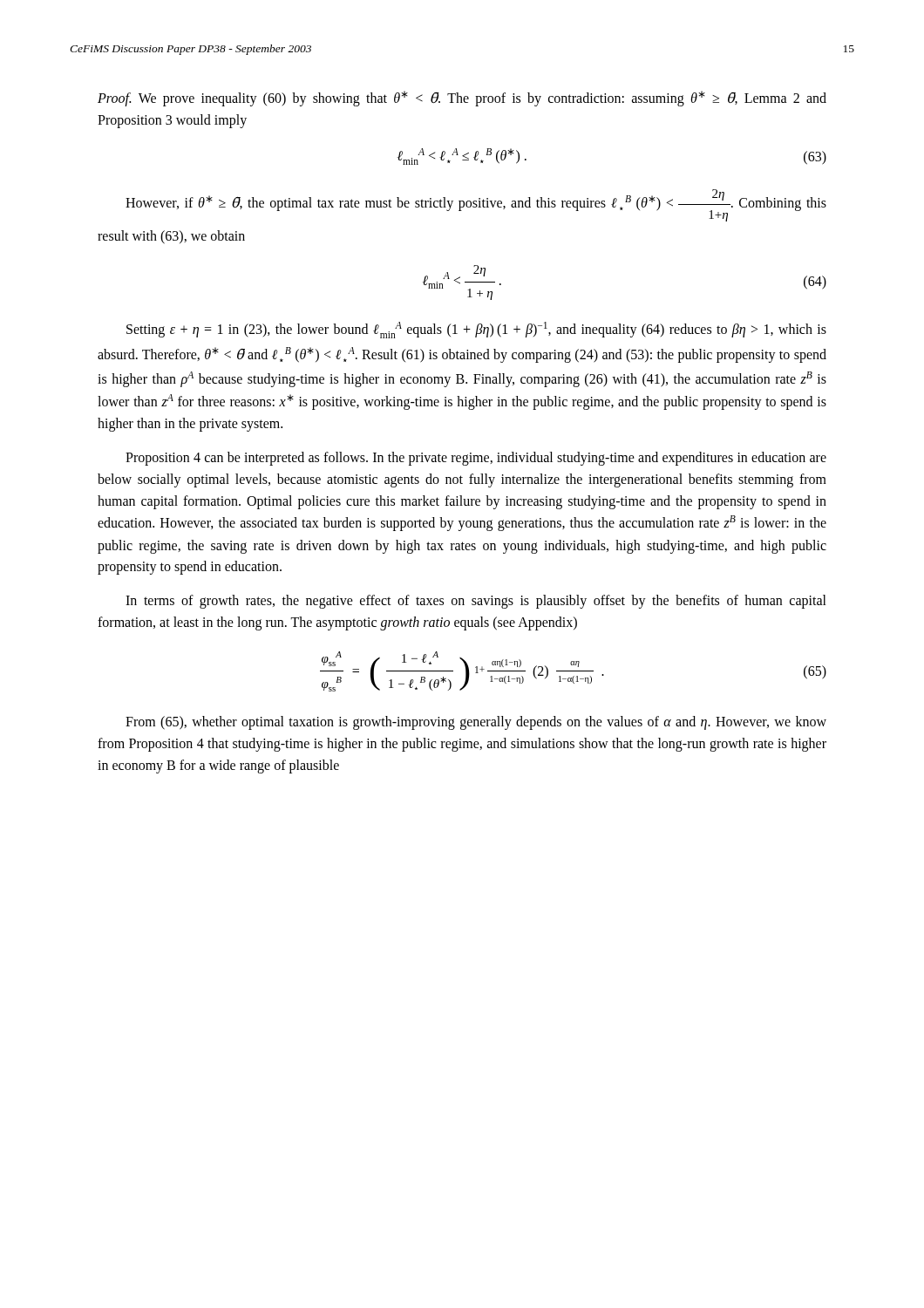
Task: Click on the passage starting "Proposition 4 can be interpreted as follows. In"
Action: pos(462,513)
